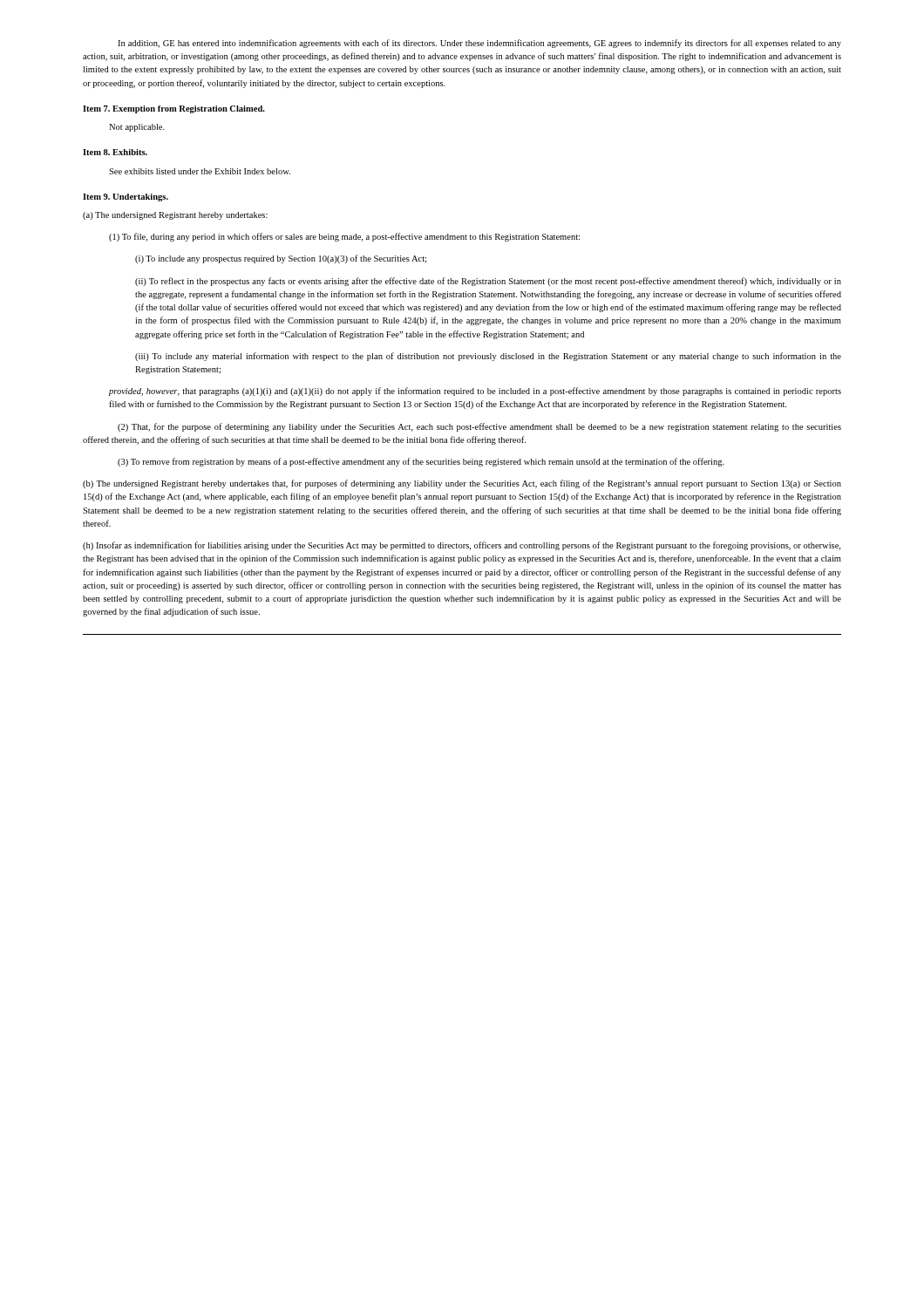The height and width of the screenshot is (1308, 924).
Task: Find the text that reads "See exhibits listed under the Exhibit Index below."
Action: coord(200,171)
